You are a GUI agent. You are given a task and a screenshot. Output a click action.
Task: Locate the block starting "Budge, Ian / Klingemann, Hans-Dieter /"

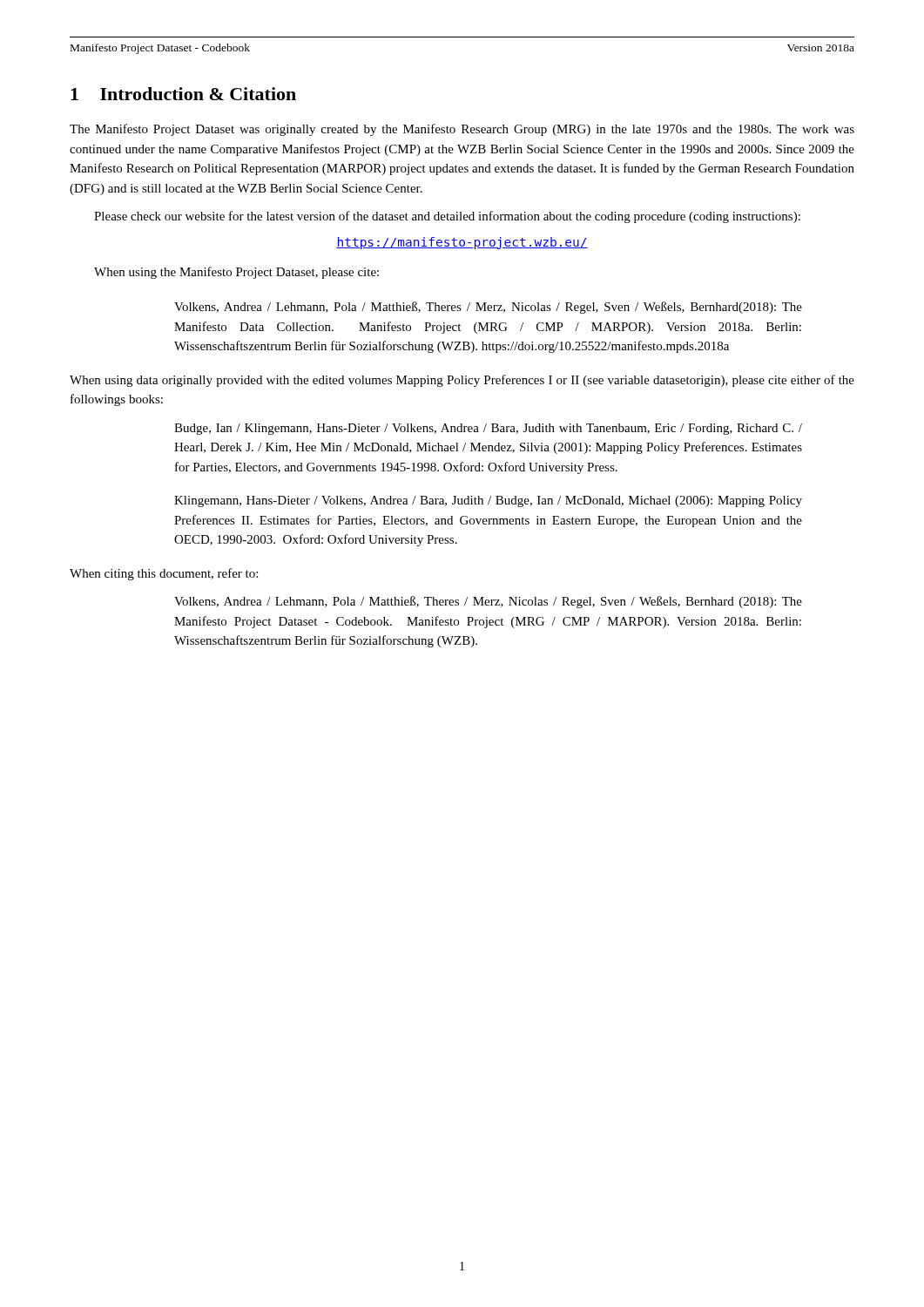pos(488,447)
